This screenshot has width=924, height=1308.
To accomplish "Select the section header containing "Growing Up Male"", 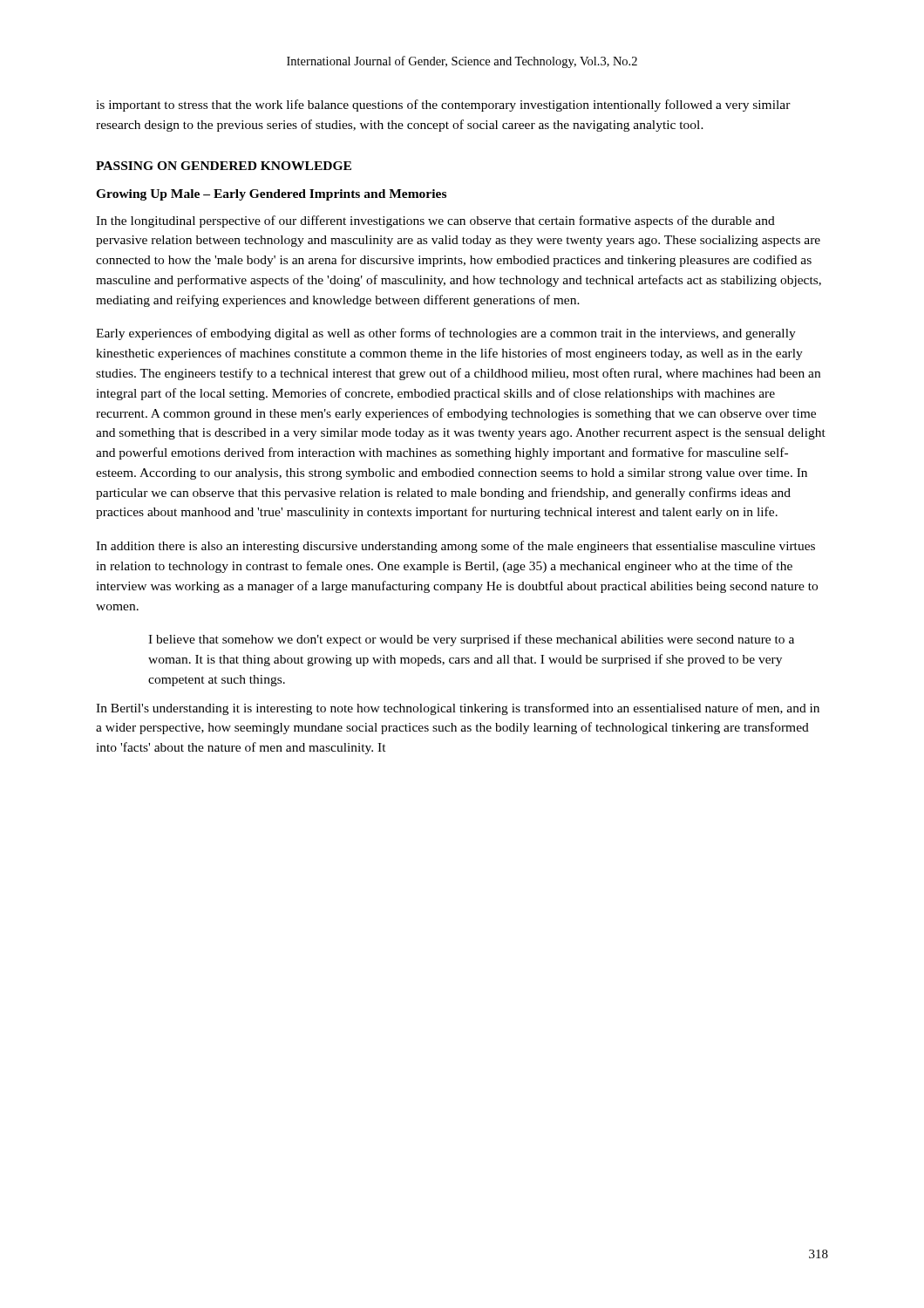I will (271, 193).
